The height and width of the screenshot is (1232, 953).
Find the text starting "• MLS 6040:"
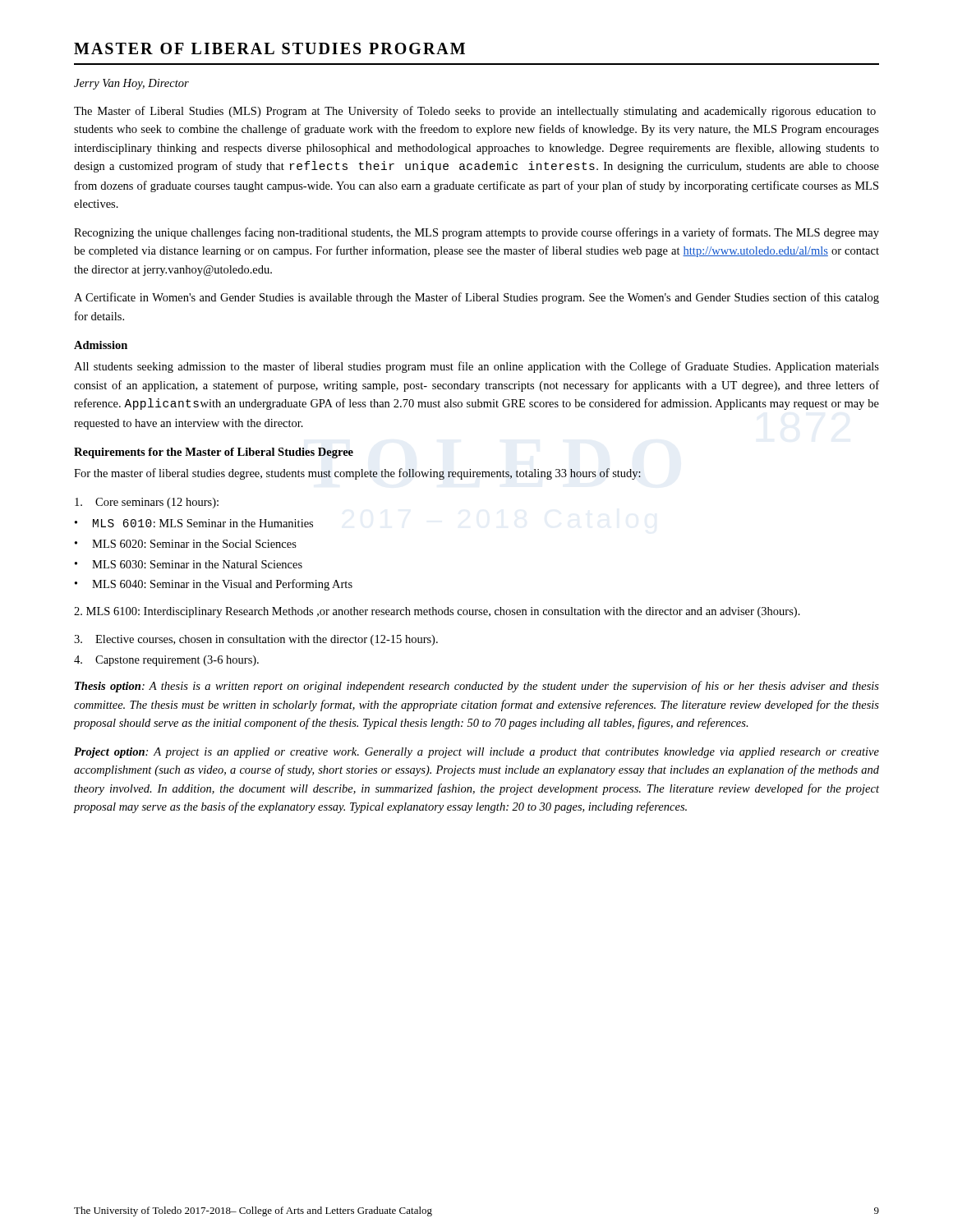[x=213, y=584]
